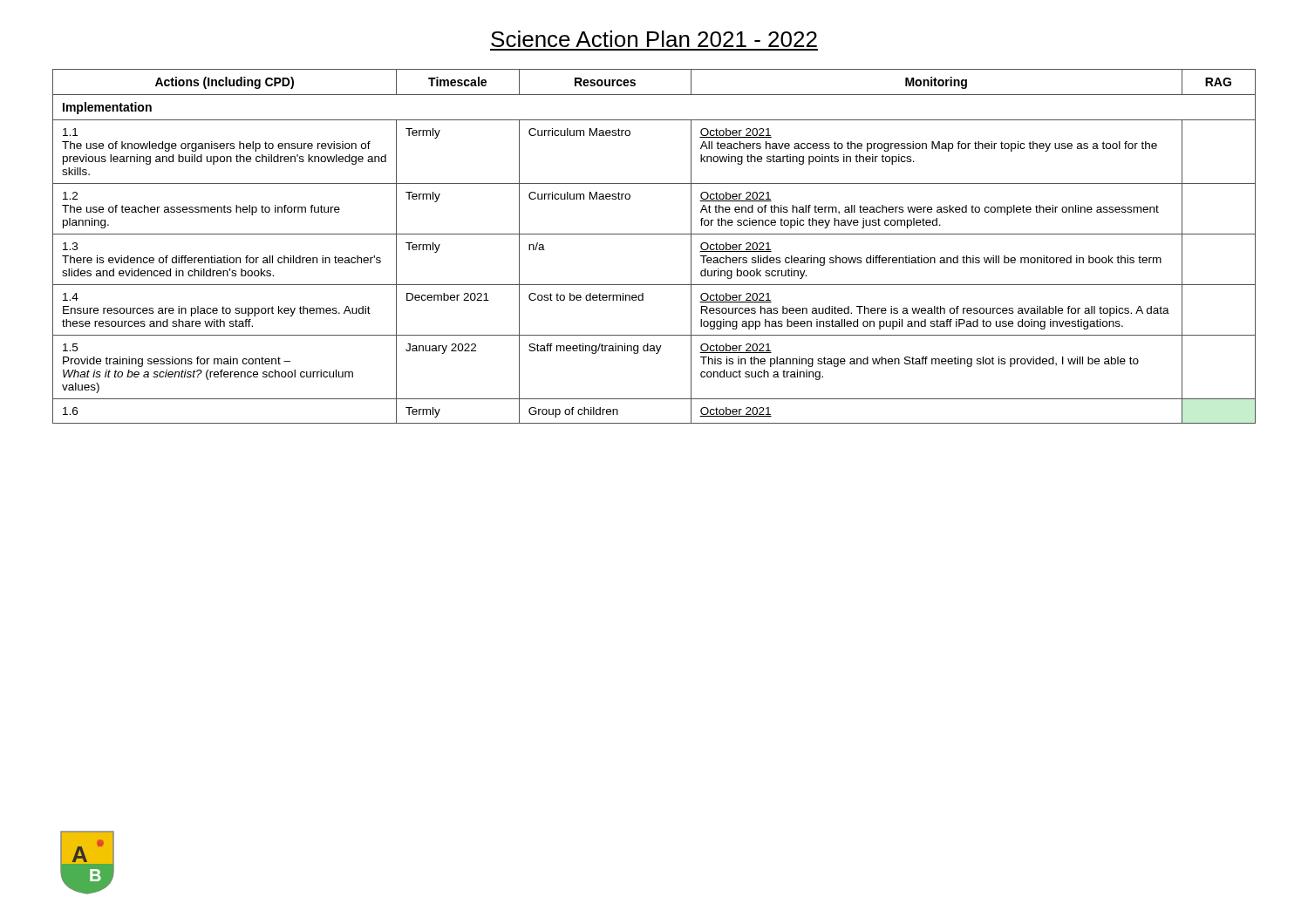Click on the title that says "Science Action Plan"
Screen dimensions: 924x1308
[654, 40]
